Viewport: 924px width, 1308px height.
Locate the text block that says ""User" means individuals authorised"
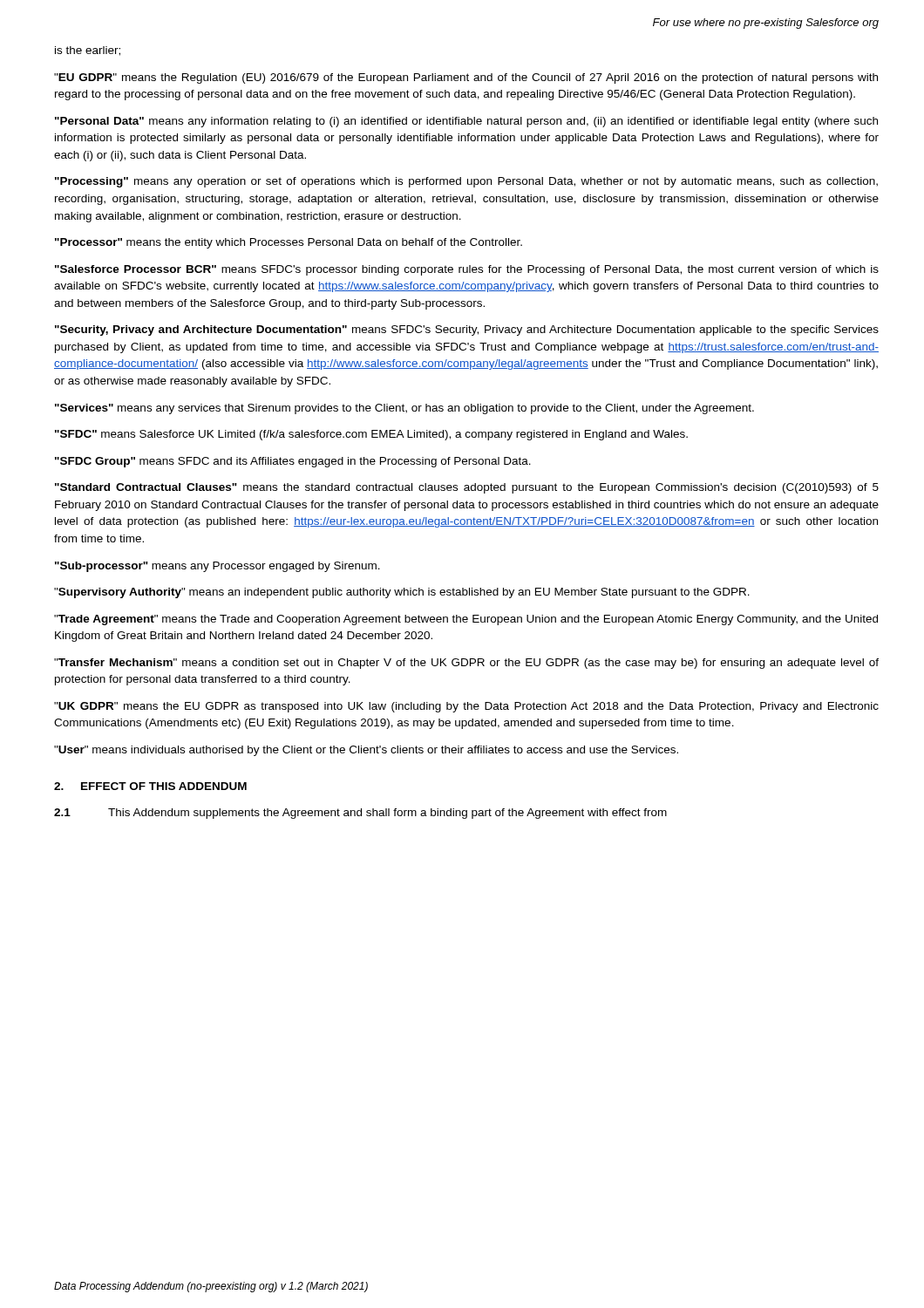click(367, 749)
